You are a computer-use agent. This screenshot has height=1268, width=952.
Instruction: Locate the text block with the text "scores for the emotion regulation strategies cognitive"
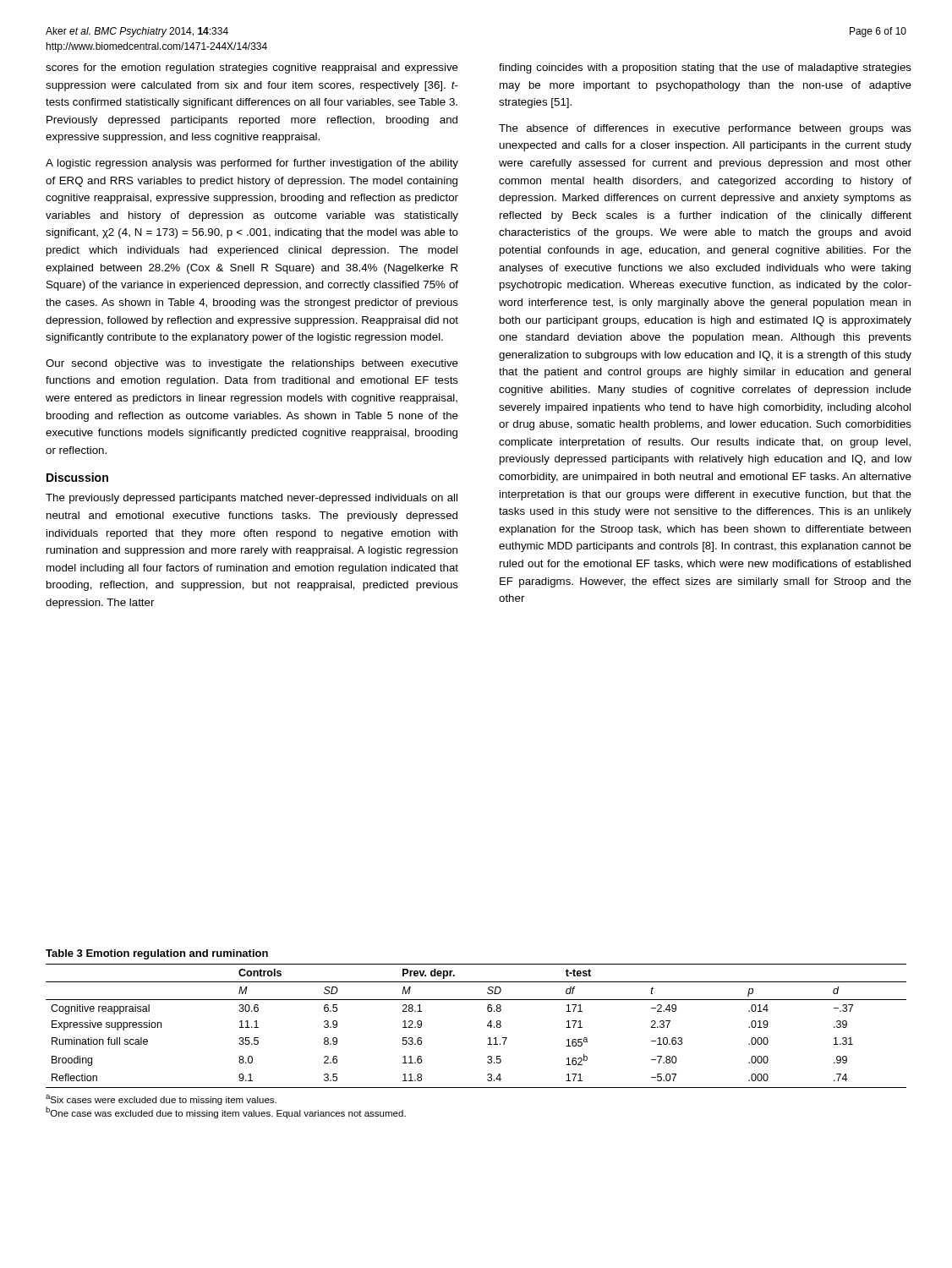pos(252,102)
